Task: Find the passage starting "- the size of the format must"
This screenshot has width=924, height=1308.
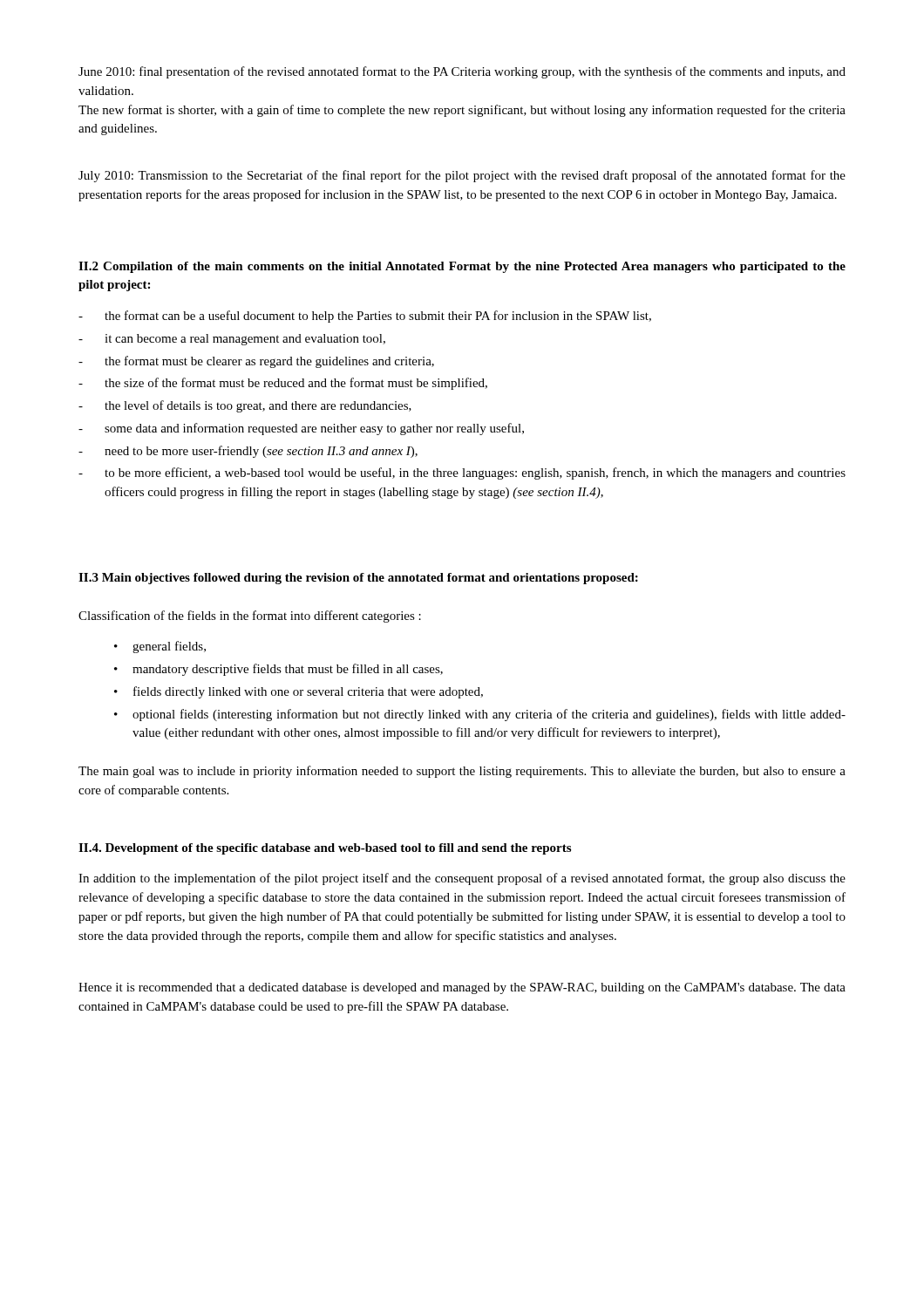Action: point(462,384)
